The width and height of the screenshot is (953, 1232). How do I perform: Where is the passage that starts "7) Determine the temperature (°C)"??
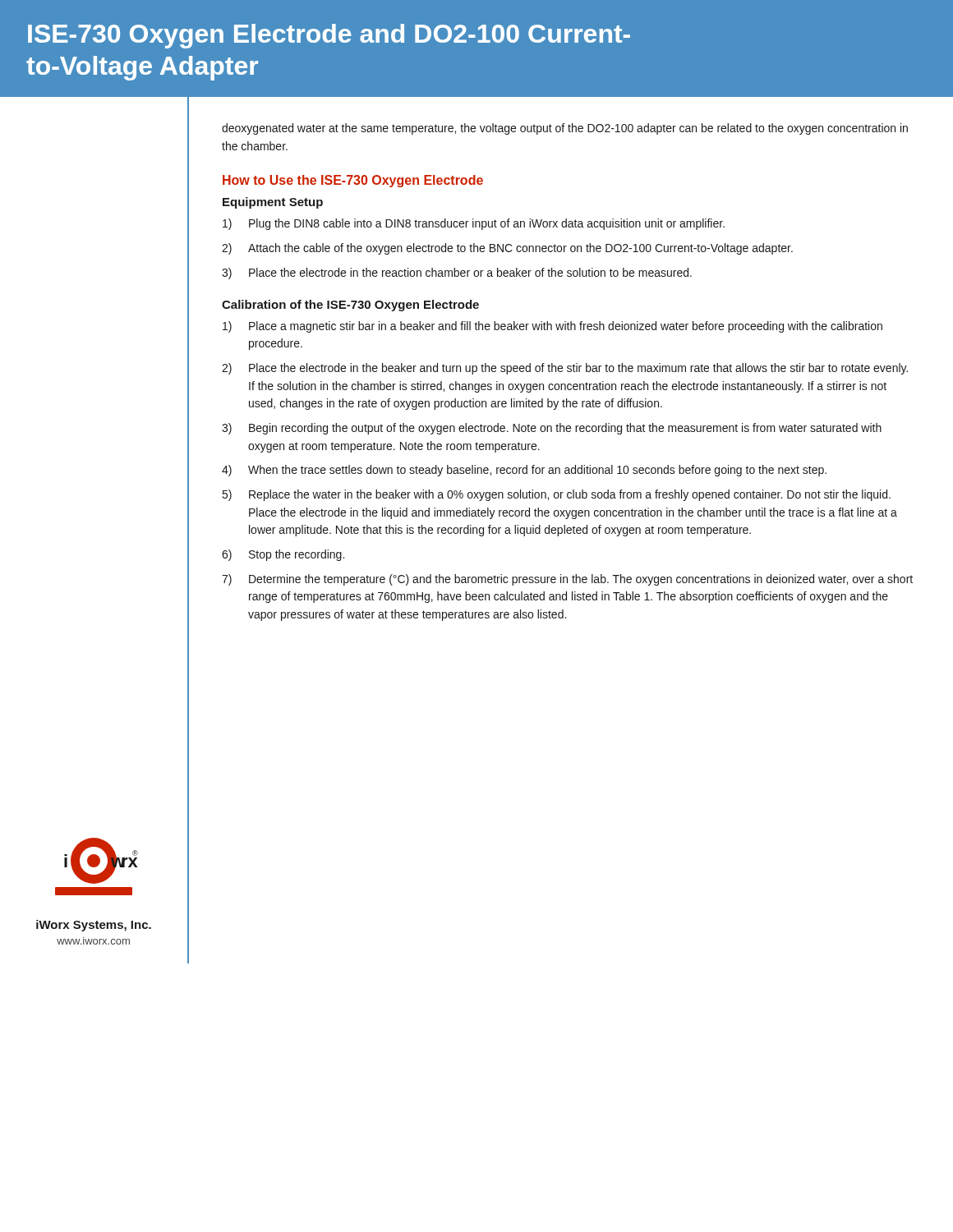click(569, 597)
